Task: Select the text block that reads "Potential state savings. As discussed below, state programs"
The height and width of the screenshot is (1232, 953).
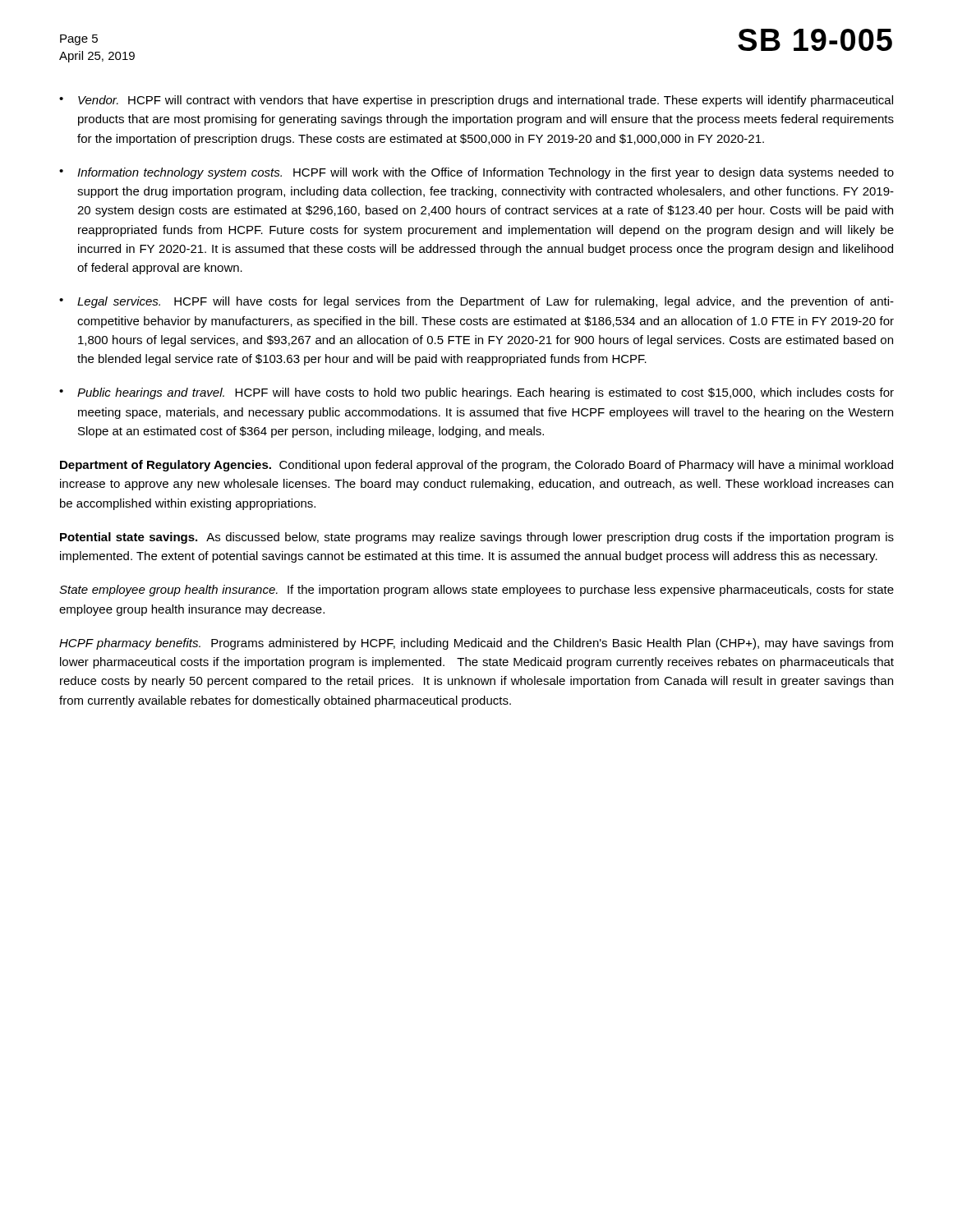Action: click(x=476, y=546)
